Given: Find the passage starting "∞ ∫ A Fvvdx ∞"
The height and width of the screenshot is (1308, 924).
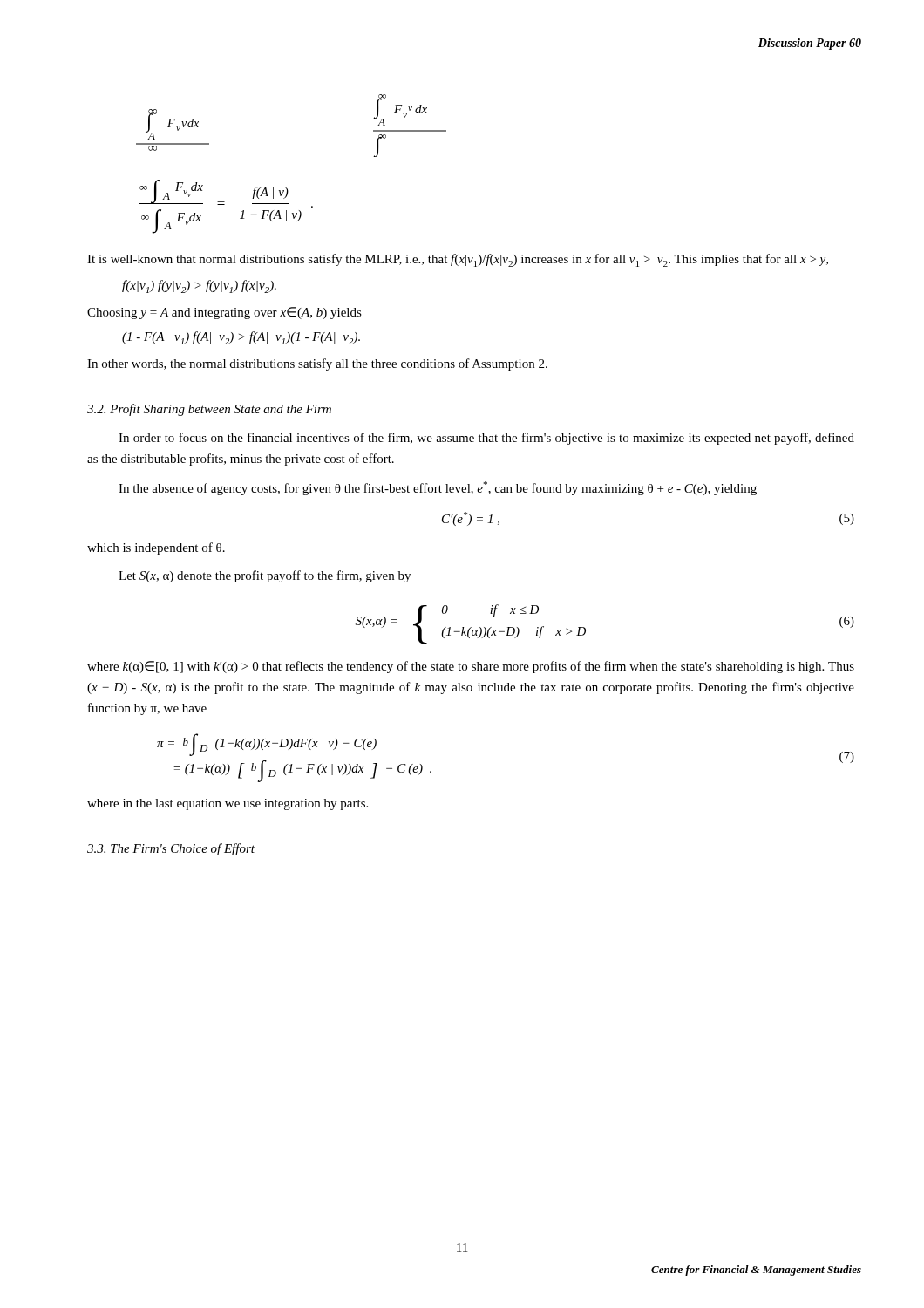Looking at the screenshot, I should pyautogui.click(x=226, y=204).
